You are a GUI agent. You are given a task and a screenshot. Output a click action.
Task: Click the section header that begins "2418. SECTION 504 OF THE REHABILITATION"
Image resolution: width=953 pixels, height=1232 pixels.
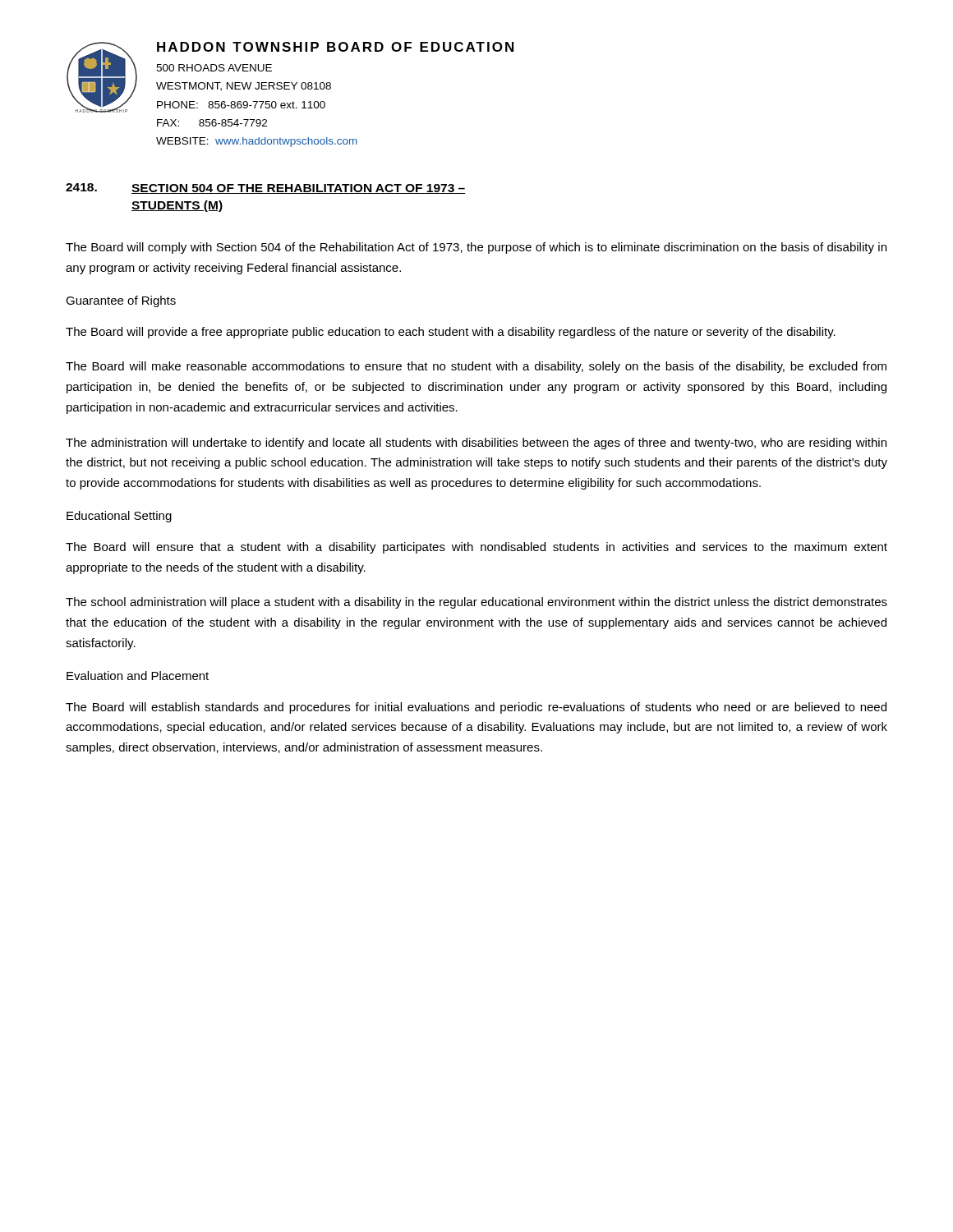265,197
